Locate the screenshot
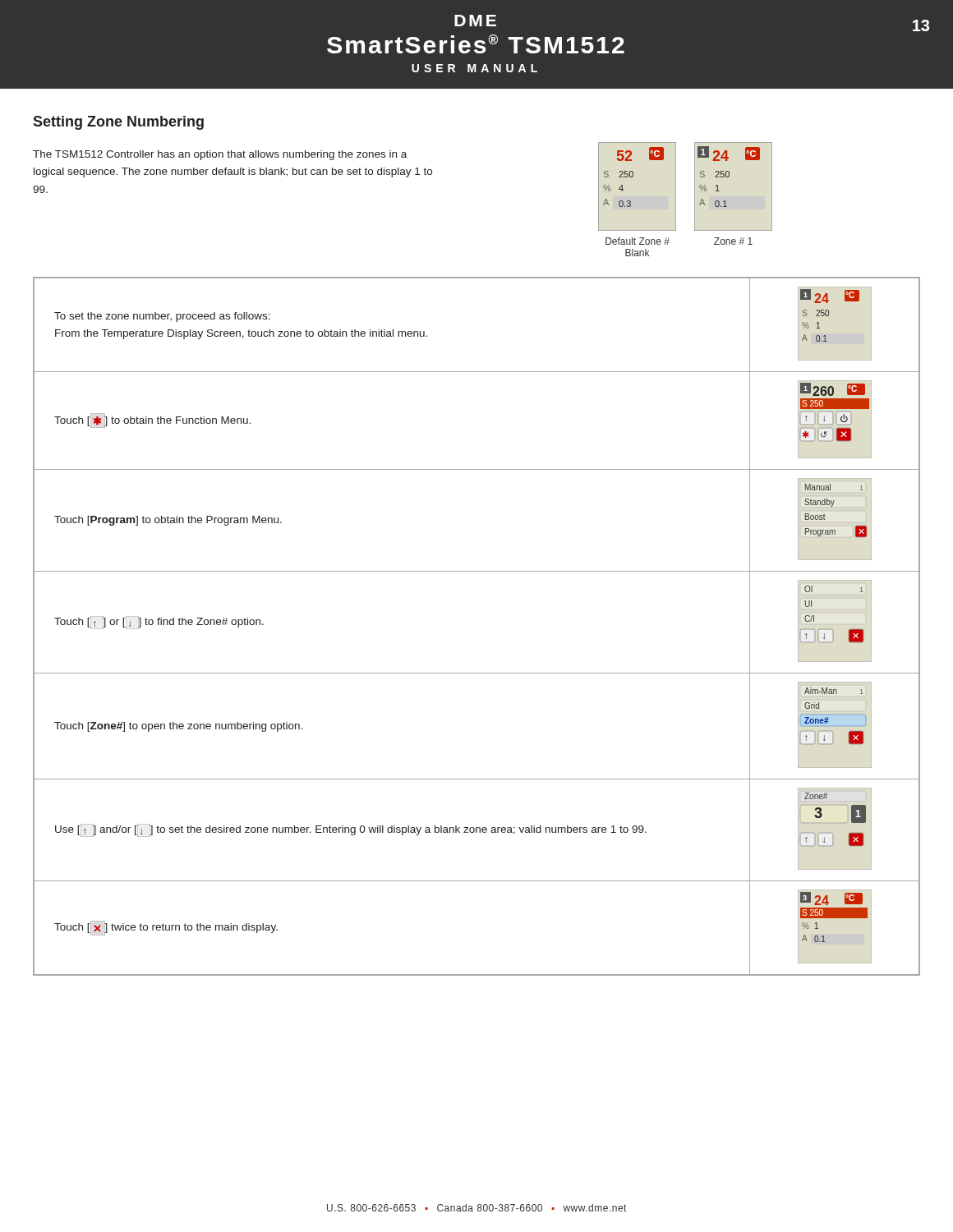This screenshot has width=953, height=1232. [685, 200]
